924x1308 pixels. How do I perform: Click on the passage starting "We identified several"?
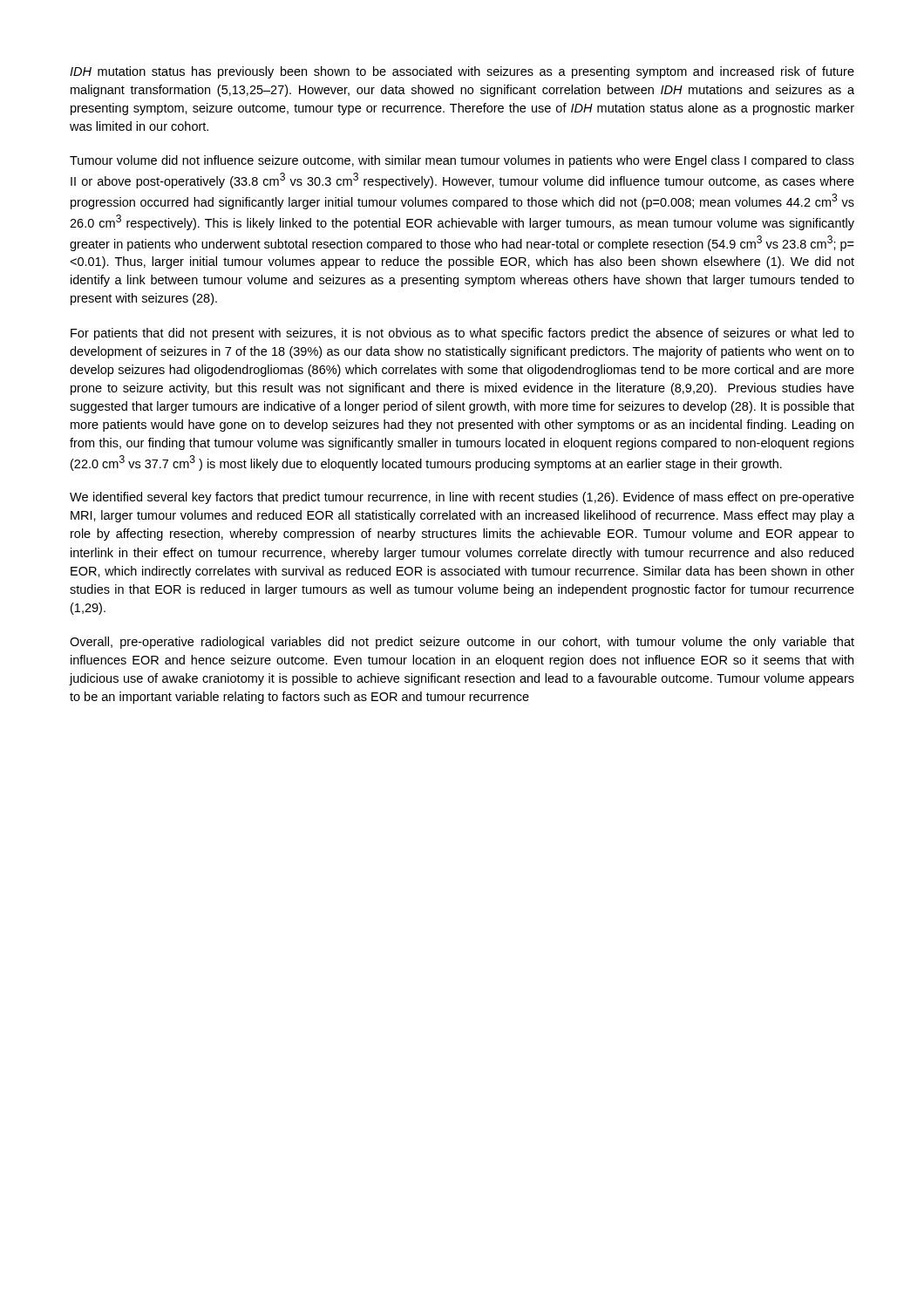[x=462, y=552]
